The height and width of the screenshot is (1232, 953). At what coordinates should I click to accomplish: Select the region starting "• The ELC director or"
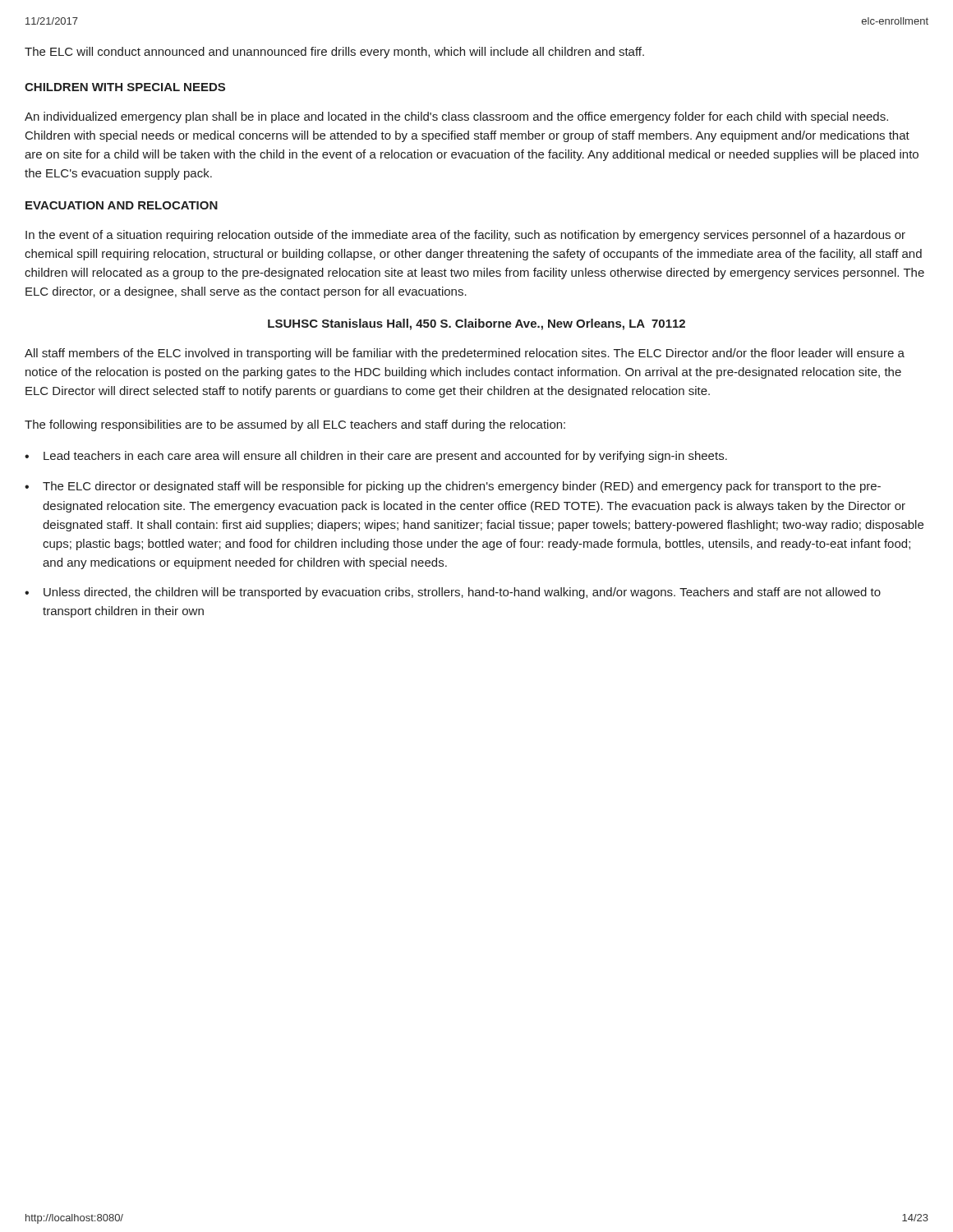[x=476, y=524]
